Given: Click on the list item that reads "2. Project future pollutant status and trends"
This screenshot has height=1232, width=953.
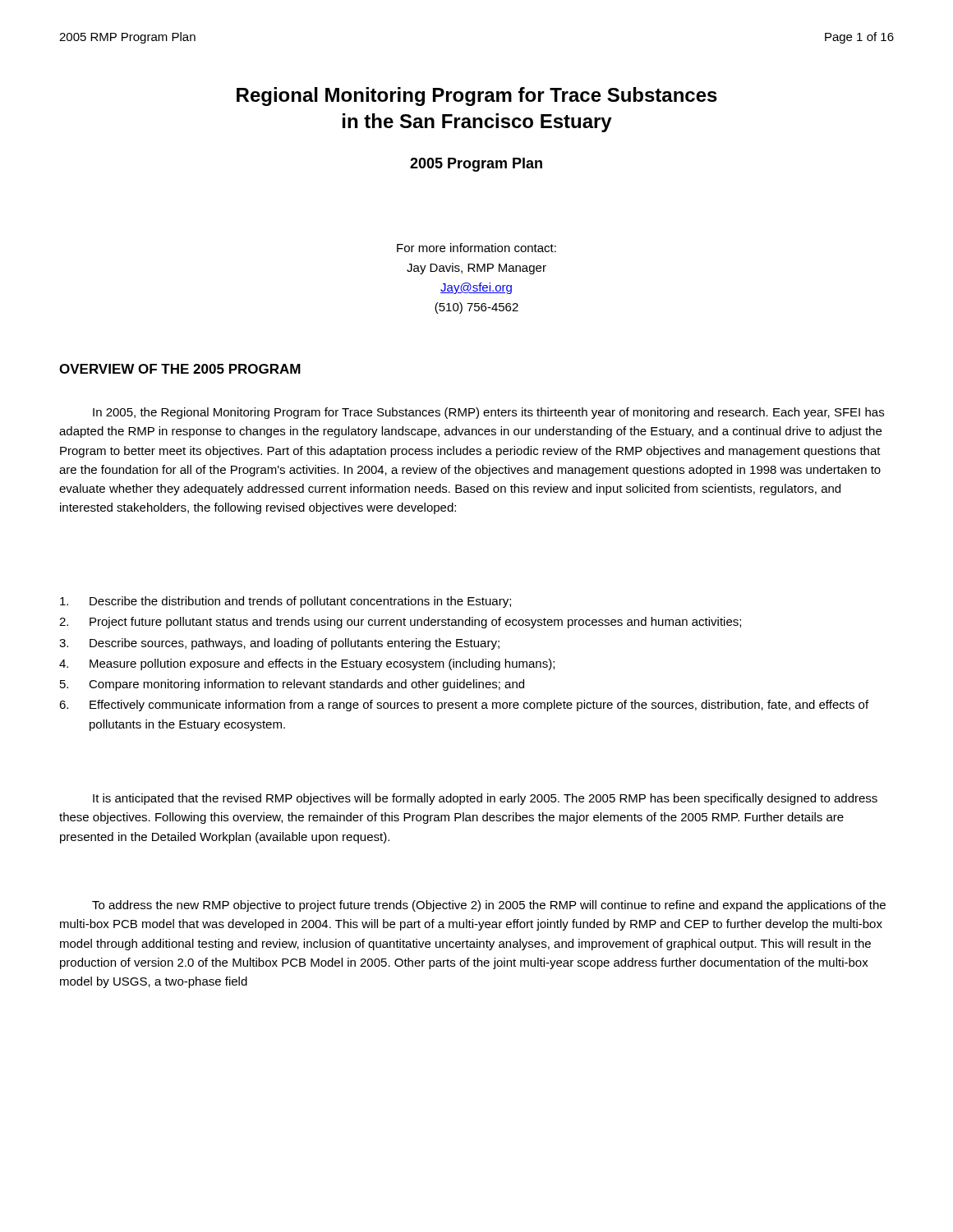Looking at the screenshot, I should [x=476, y=622].
